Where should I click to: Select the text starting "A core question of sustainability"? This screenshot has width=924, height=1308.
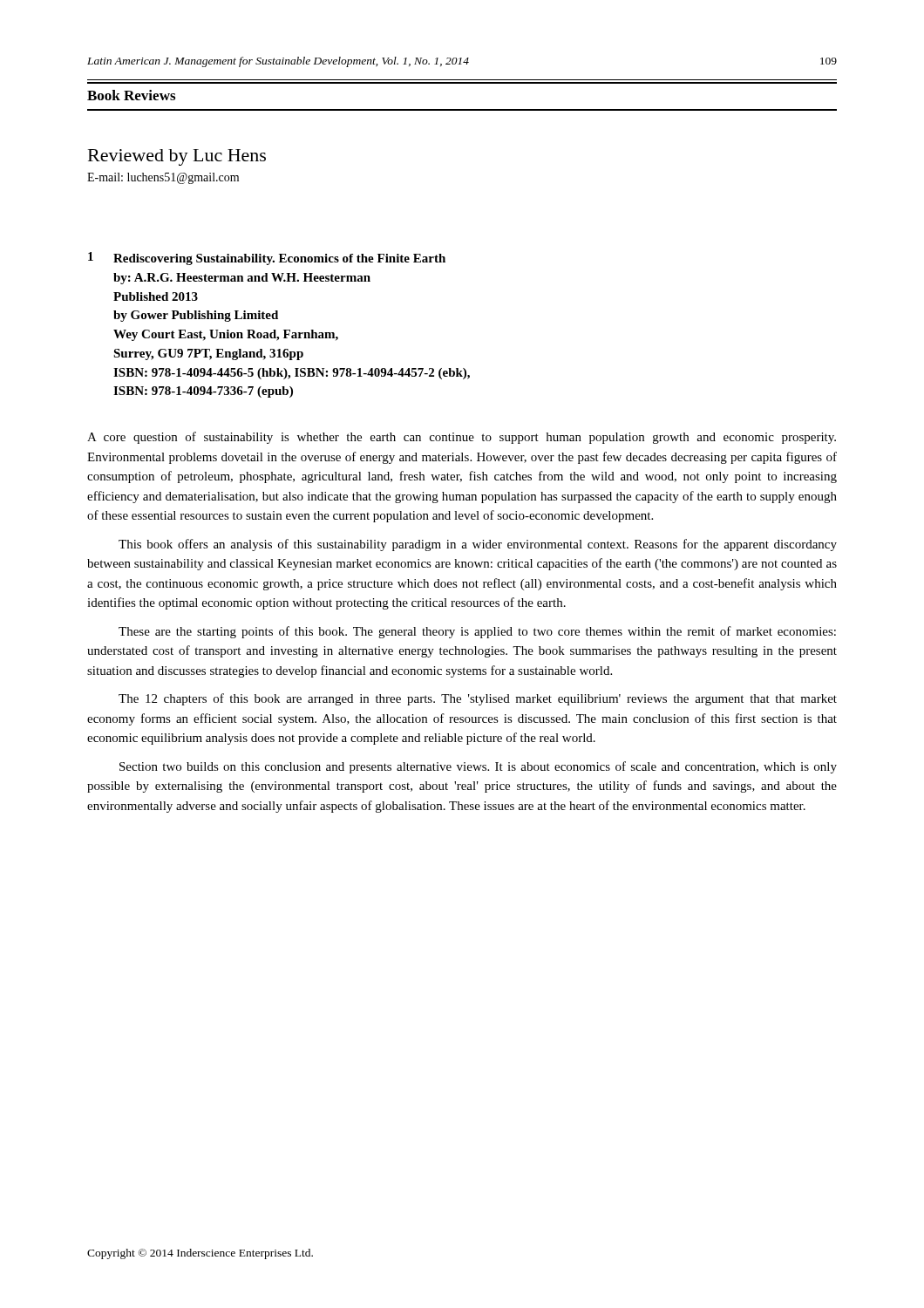tap(462, 476)
